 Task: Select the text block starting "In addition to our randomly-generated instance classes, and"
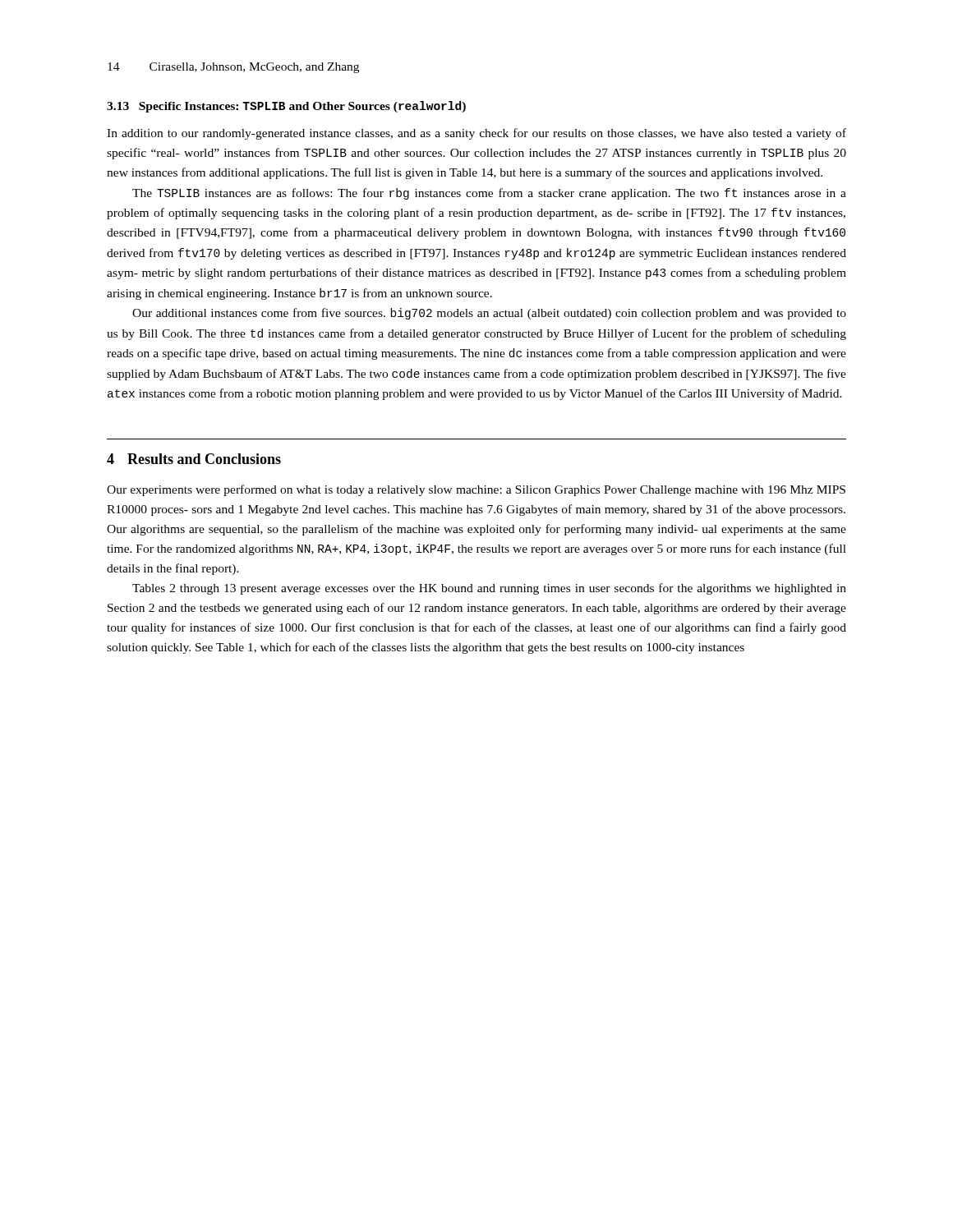(x=476, y=153)
